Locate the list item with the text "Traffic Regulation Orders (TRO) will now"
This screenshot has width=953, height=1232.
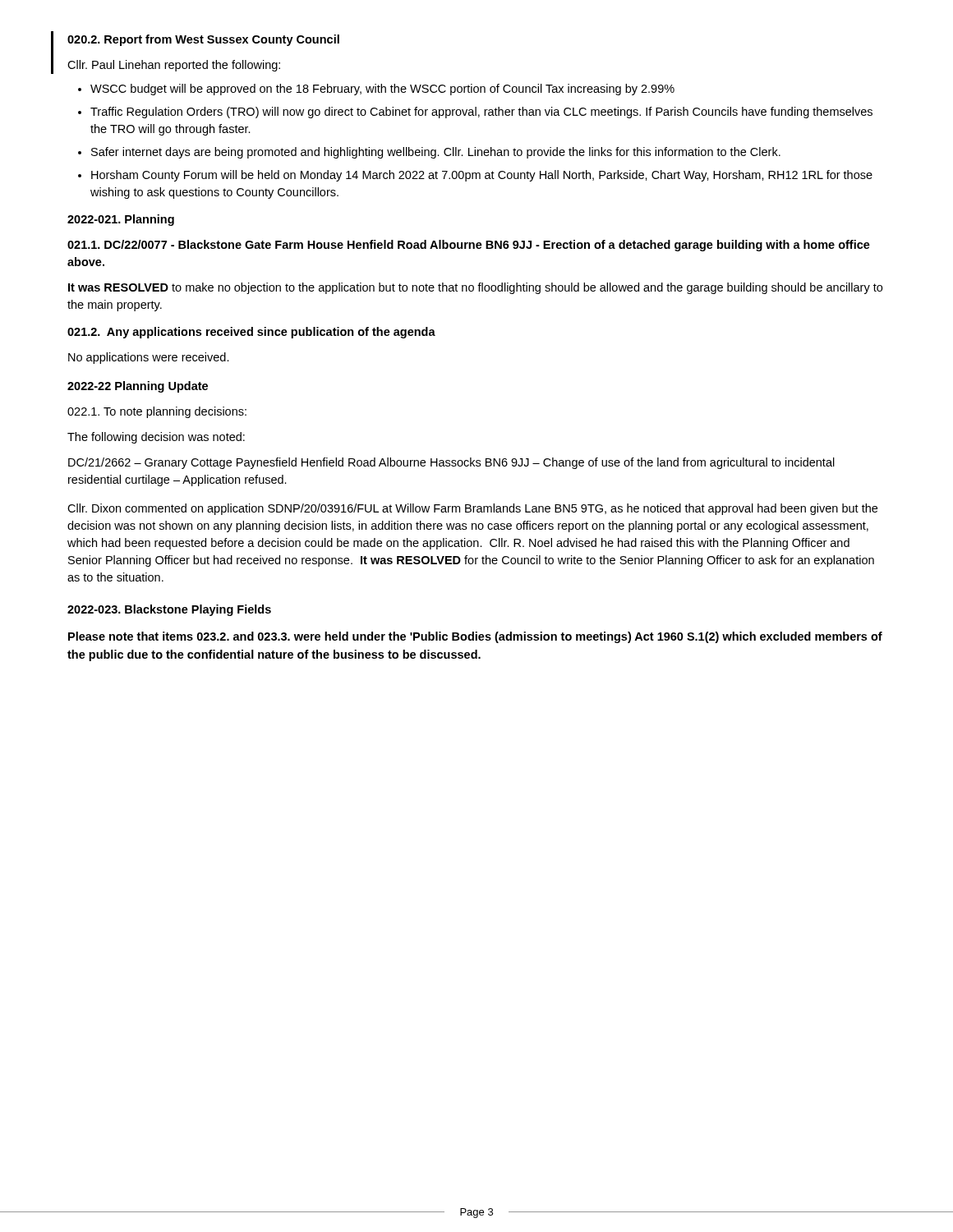(x=482, y=120)
